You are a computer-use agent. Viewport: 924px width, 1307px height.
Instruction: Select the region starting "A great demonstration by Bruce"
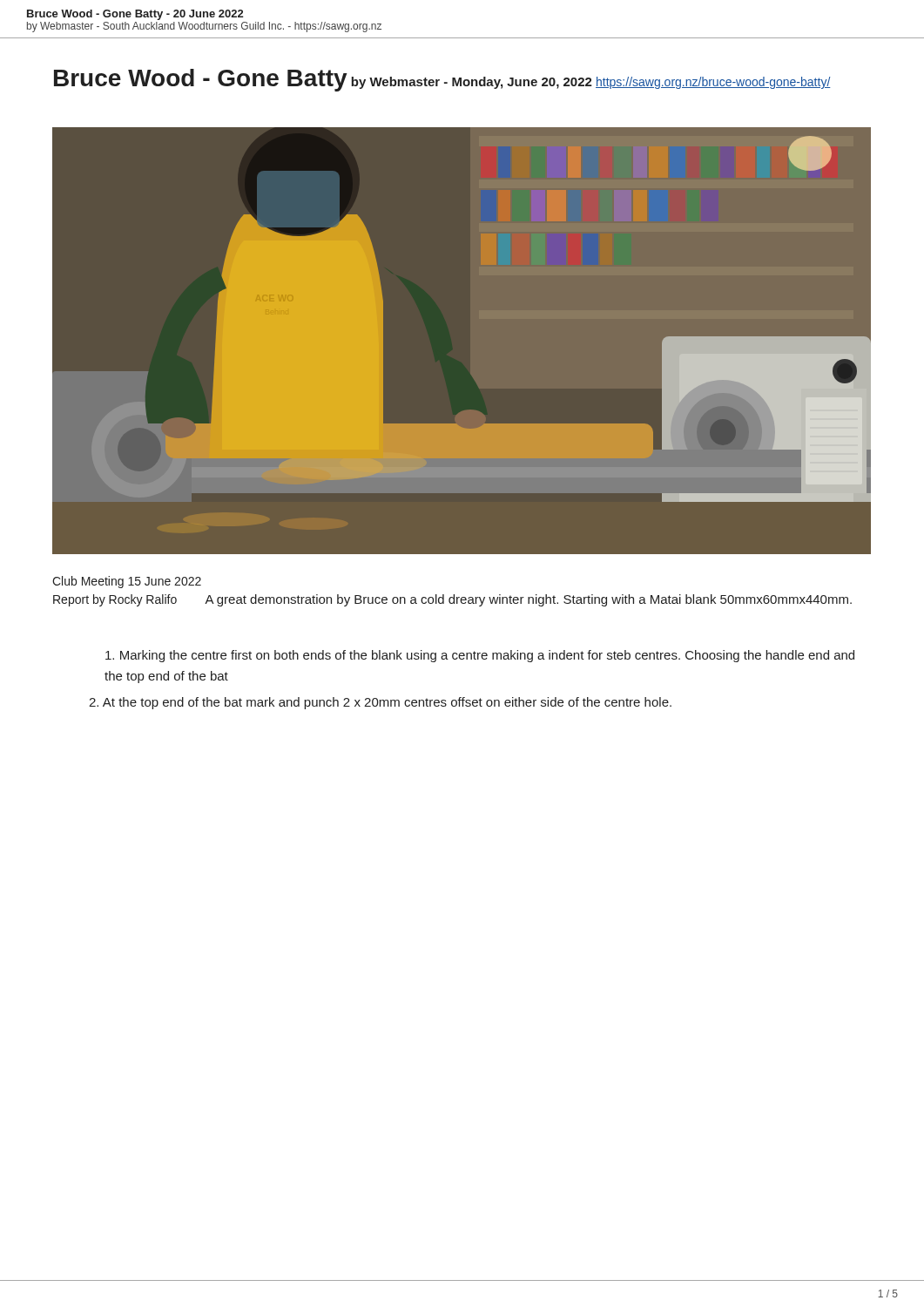pos(382,600)
